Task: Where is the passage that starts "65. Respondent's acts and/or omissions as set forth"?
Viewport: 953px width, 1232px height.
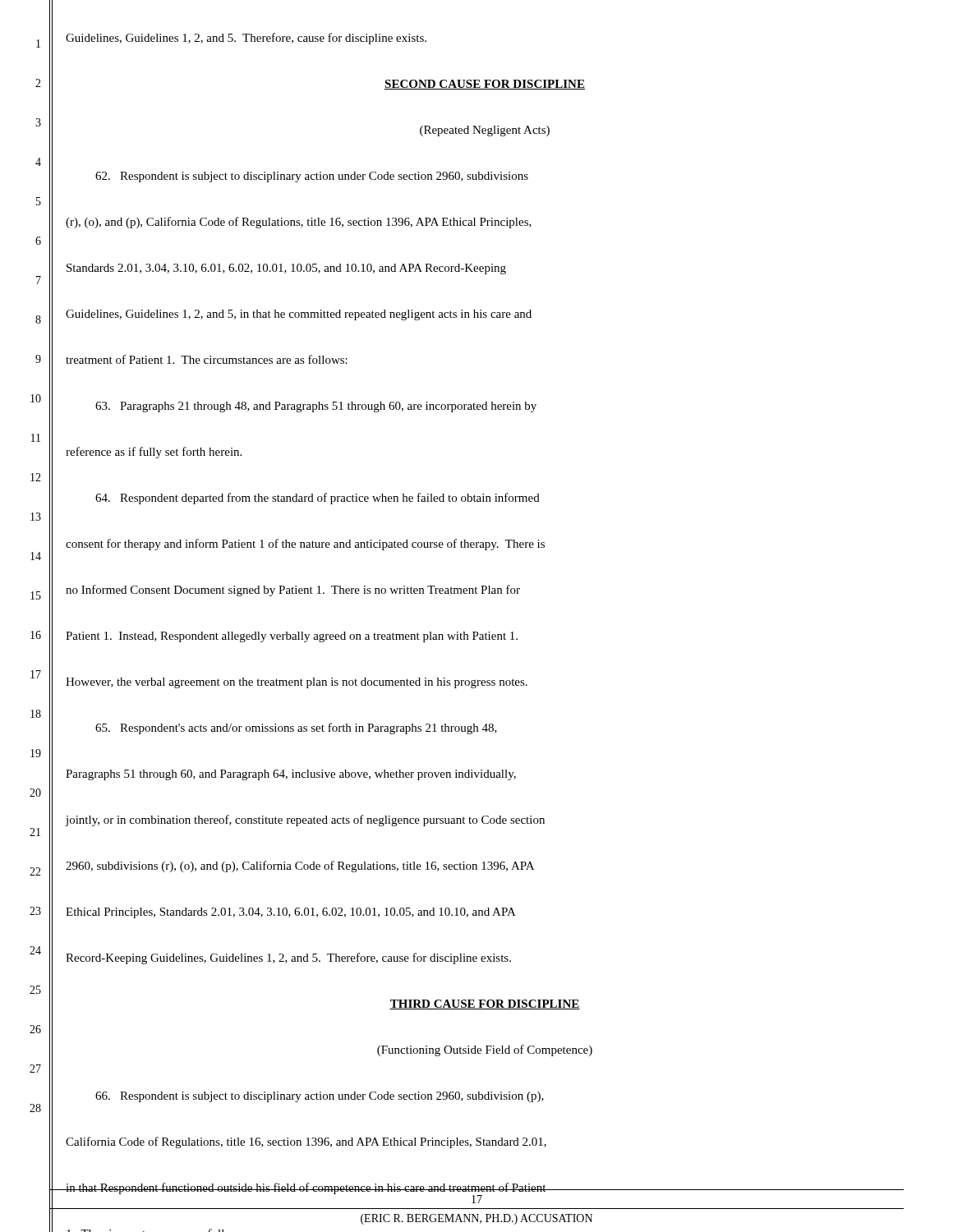Action: point(282,728)
